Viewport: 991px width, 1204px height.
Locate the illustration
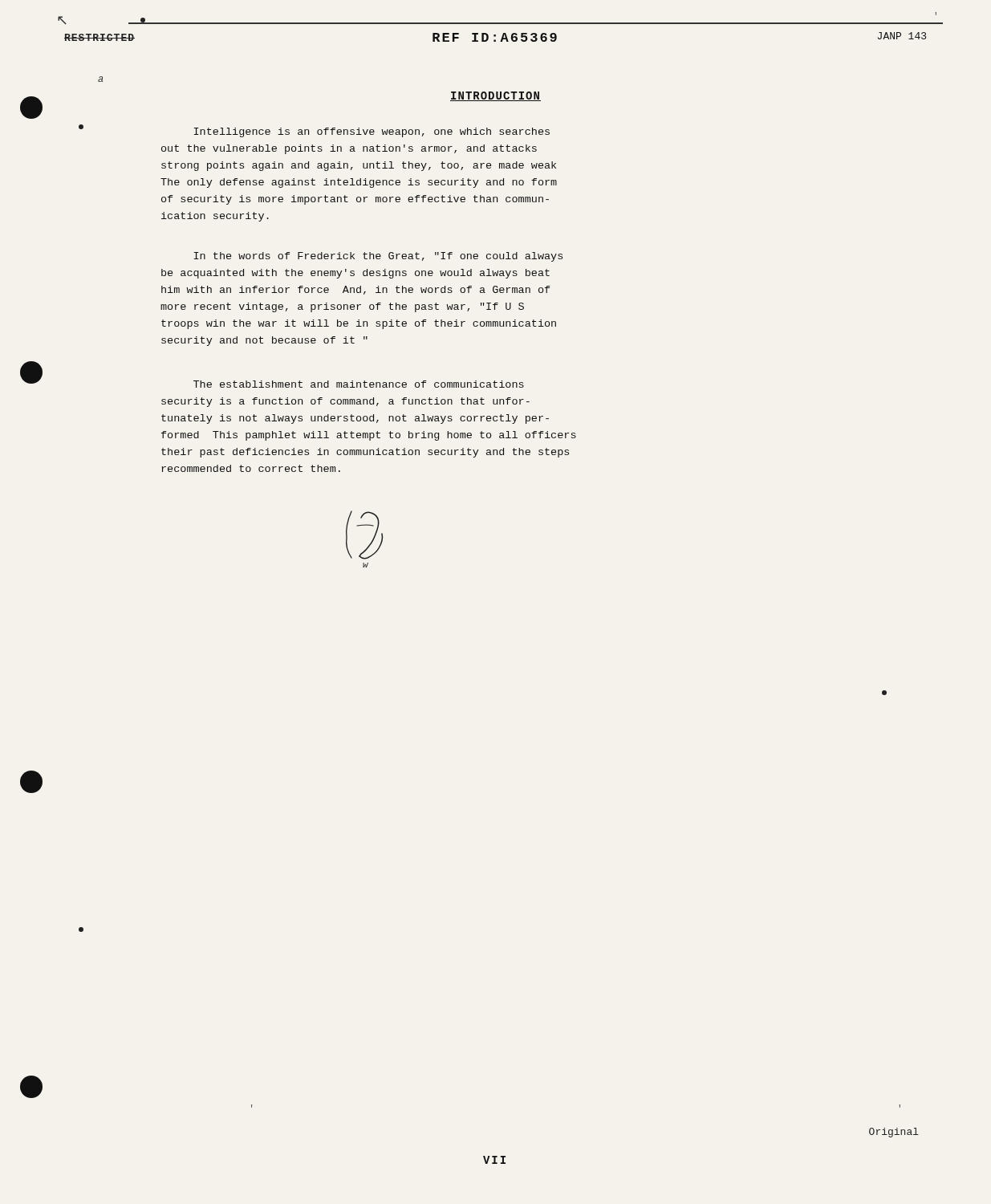pyautogui.click(x=373, y=536)
